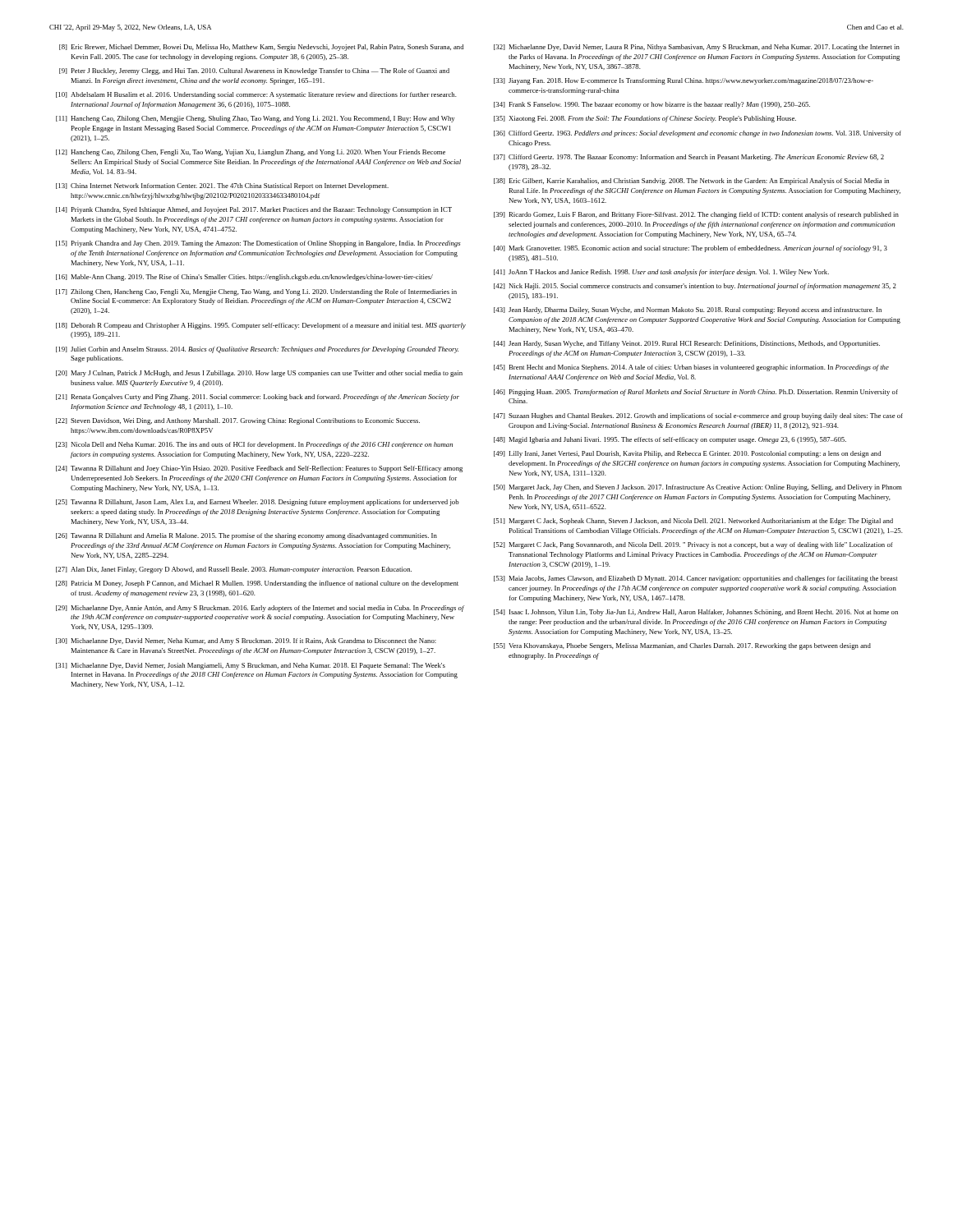Image resolution: width=953 pixels, height=1232 pixels.
Task: Point to the block beginning "[53] Maia Jacobs, James Clawson, and"
Action: pyautogui.click(x=695, y=589)
